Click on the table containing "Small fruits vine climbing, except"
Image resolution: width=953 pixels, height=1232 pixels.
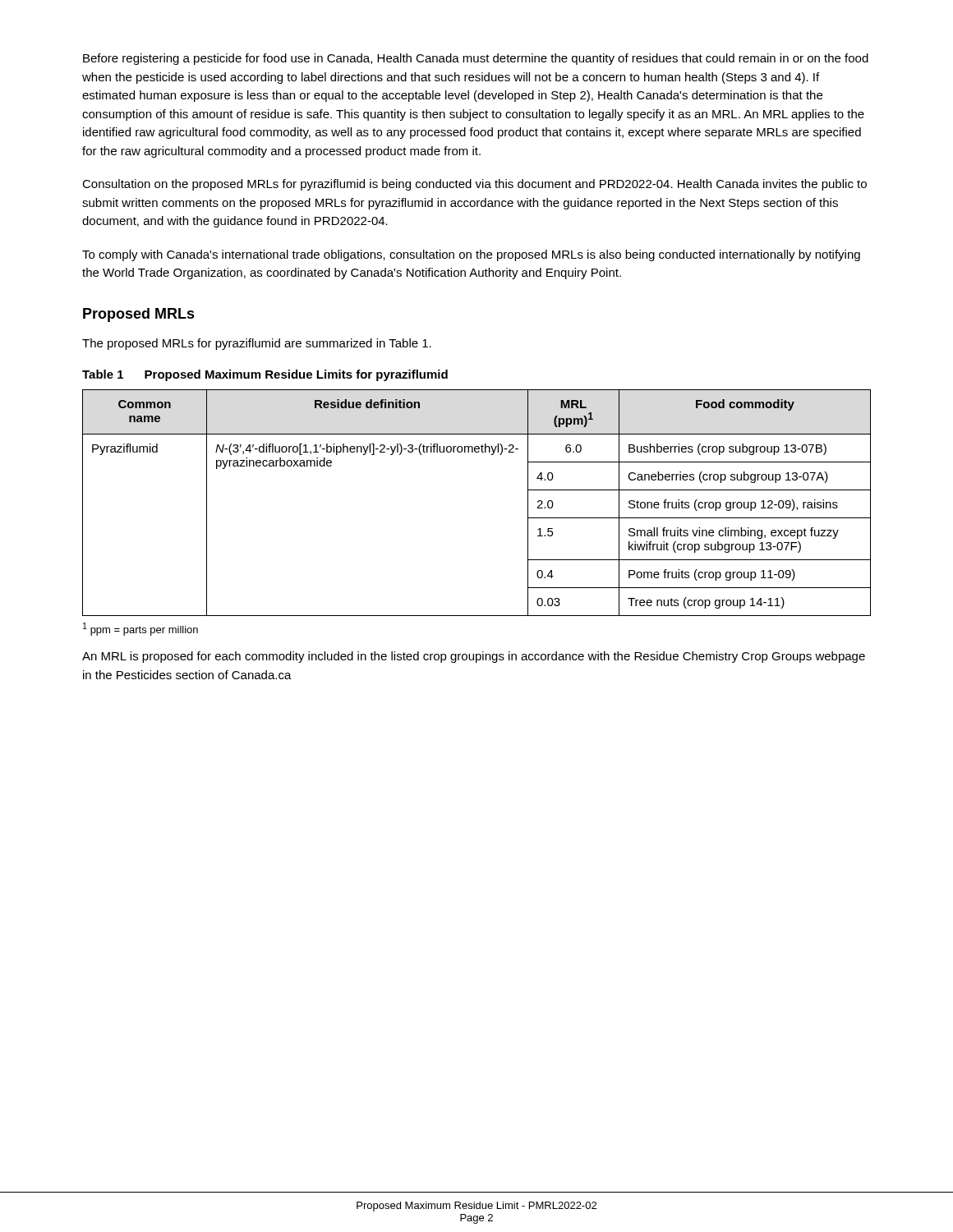point(476,503)
